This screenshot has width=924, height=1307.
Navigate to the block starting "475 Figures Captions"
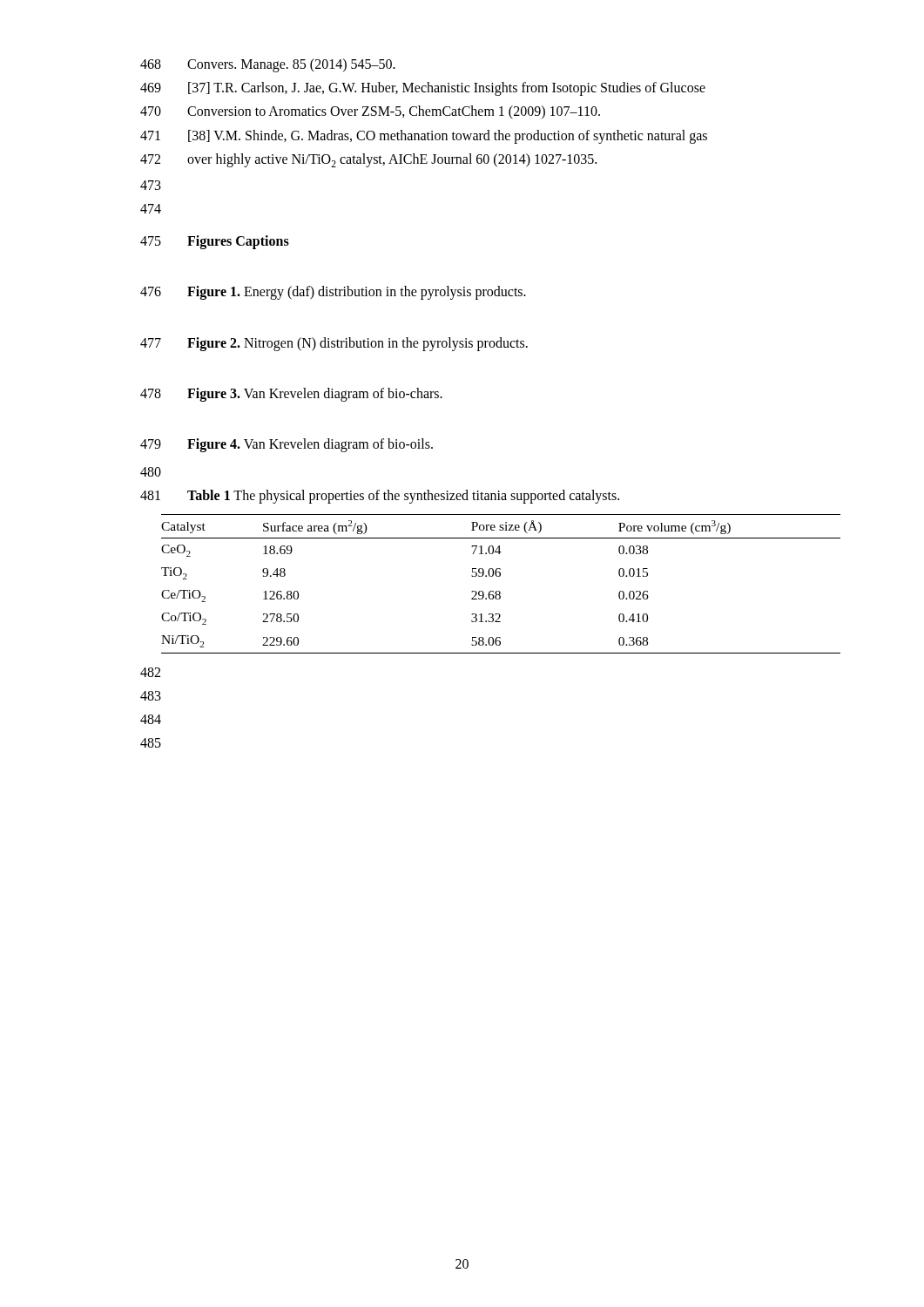tap(215, 242)
